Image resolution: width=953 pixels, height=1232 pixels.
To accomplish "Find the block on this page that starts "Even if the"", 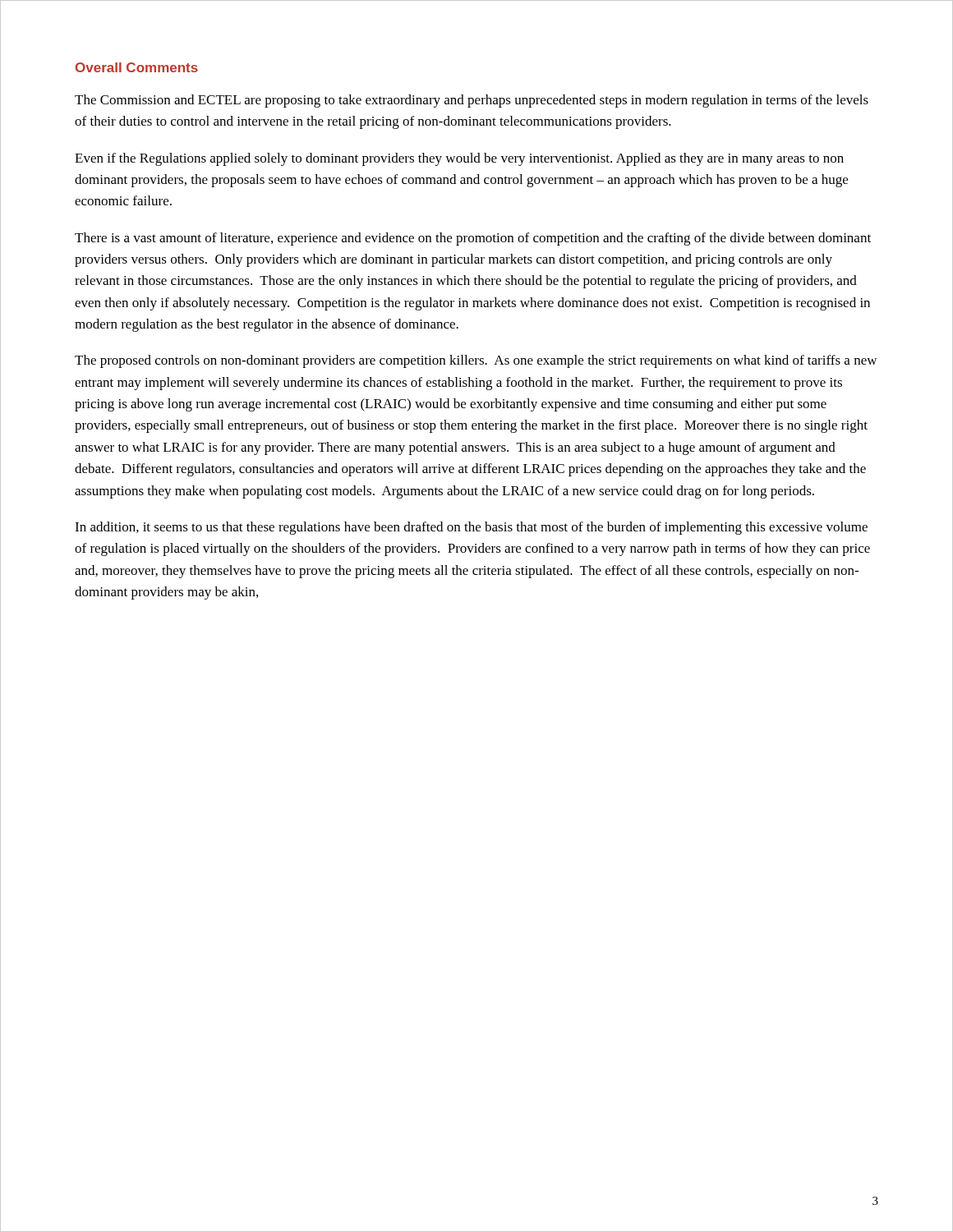I will (462, 180).
